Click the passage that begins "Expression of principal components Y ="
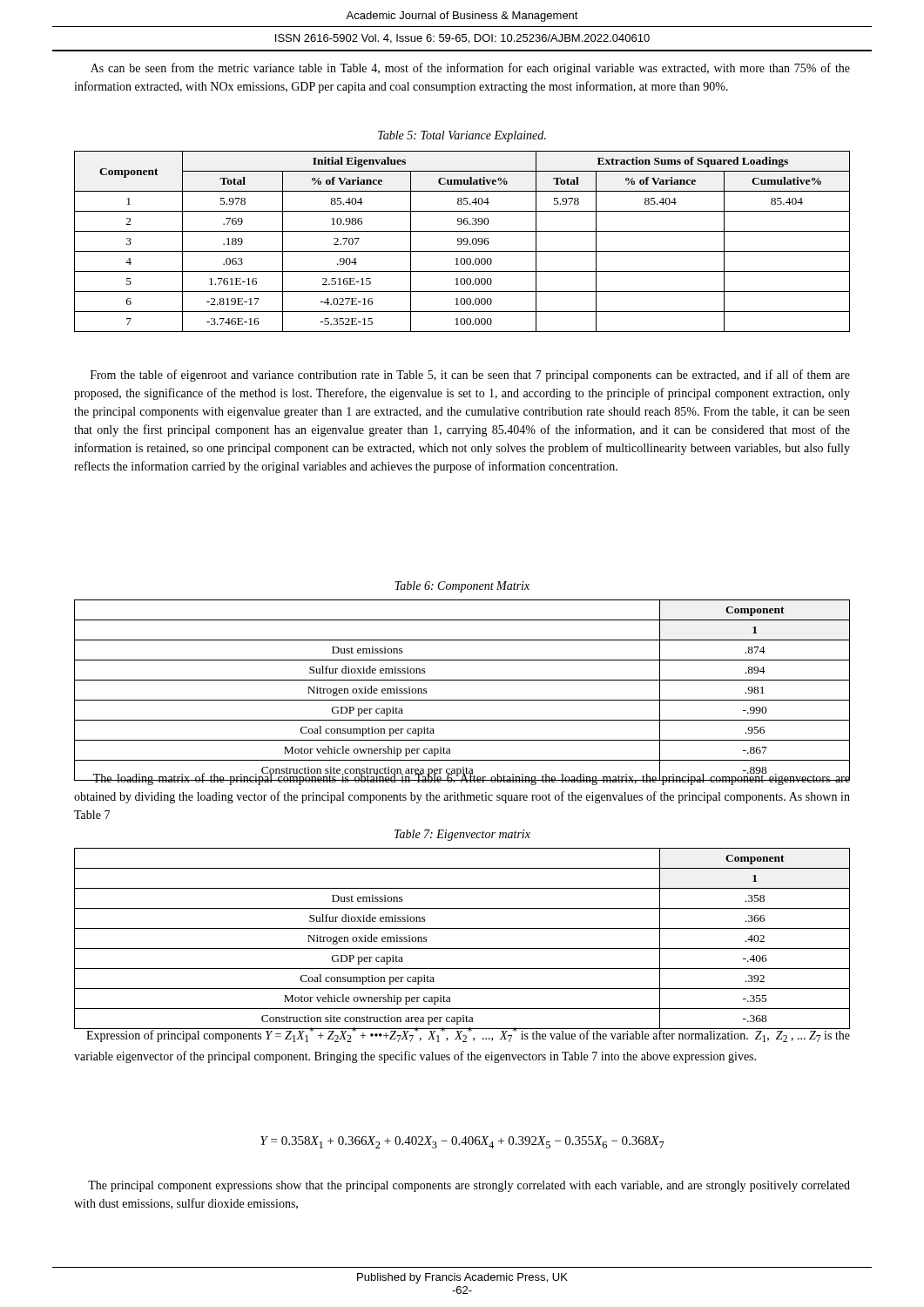 pos(462,1044)
